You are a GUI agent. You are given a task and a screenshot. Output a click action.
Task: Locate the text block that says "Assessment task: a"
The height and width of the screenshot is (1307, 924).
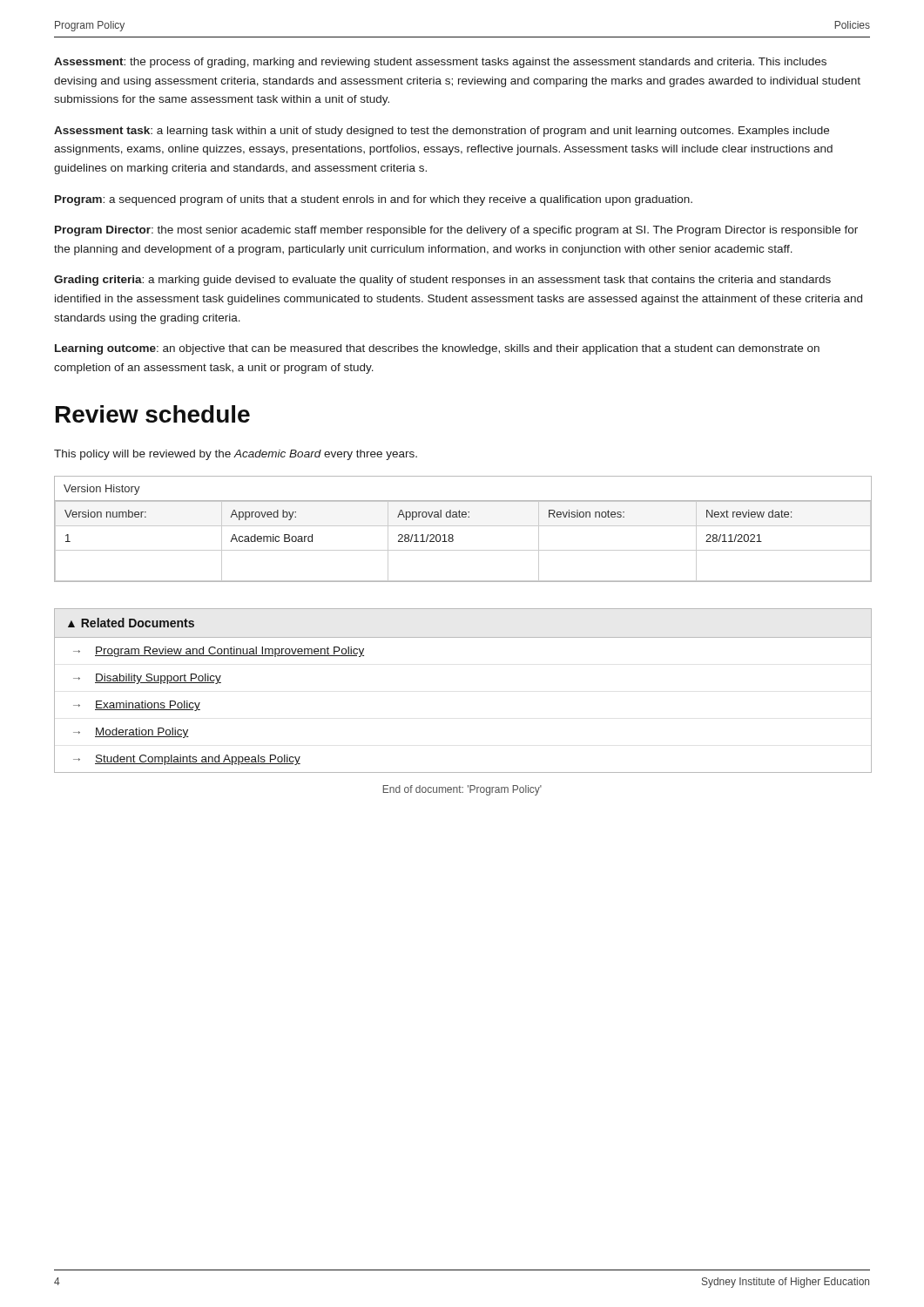[x=443, y=149]
